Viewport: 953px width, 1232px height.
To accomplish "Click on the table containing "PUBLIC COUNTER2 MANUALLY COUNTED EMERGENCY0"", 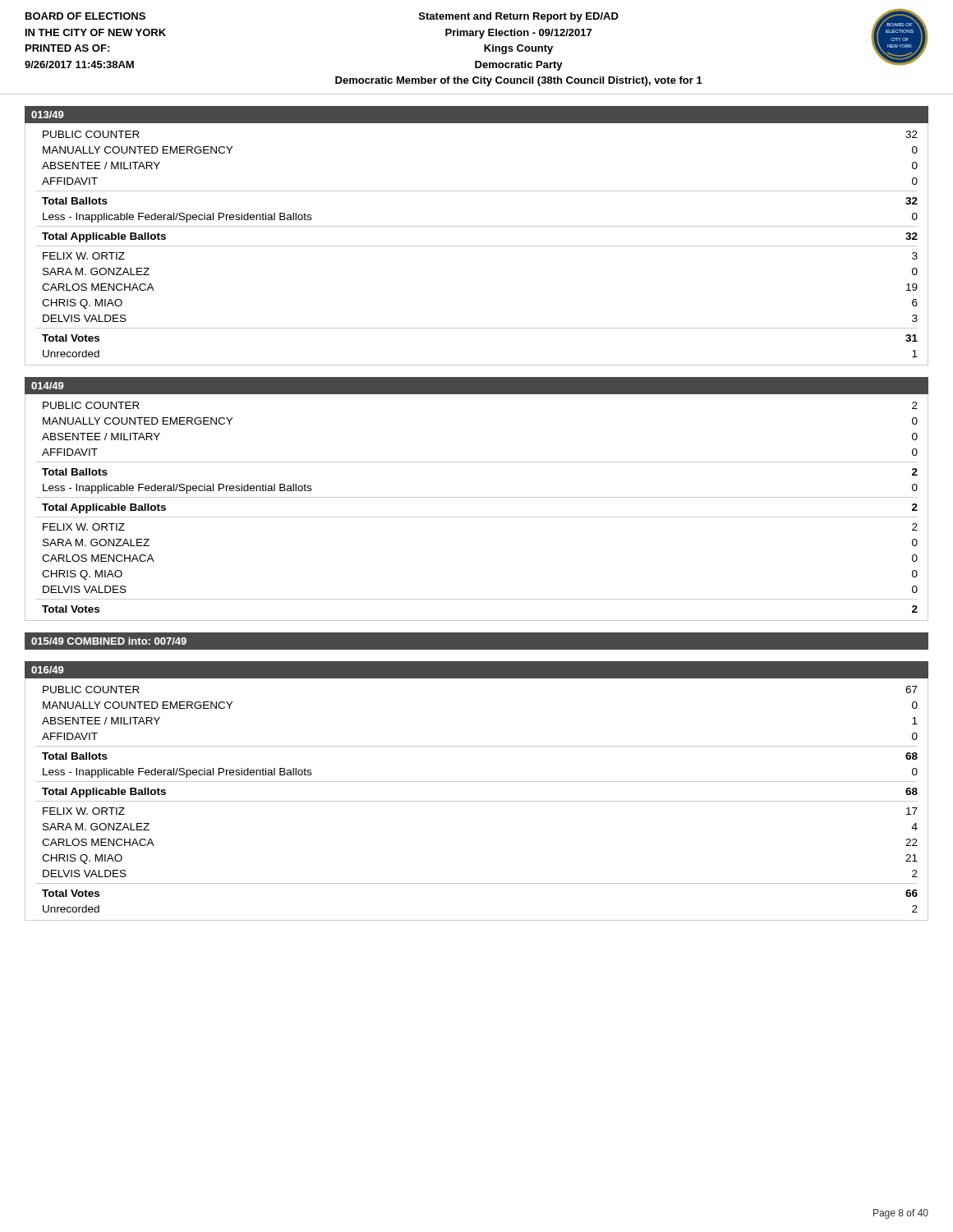I will [476, 507].
